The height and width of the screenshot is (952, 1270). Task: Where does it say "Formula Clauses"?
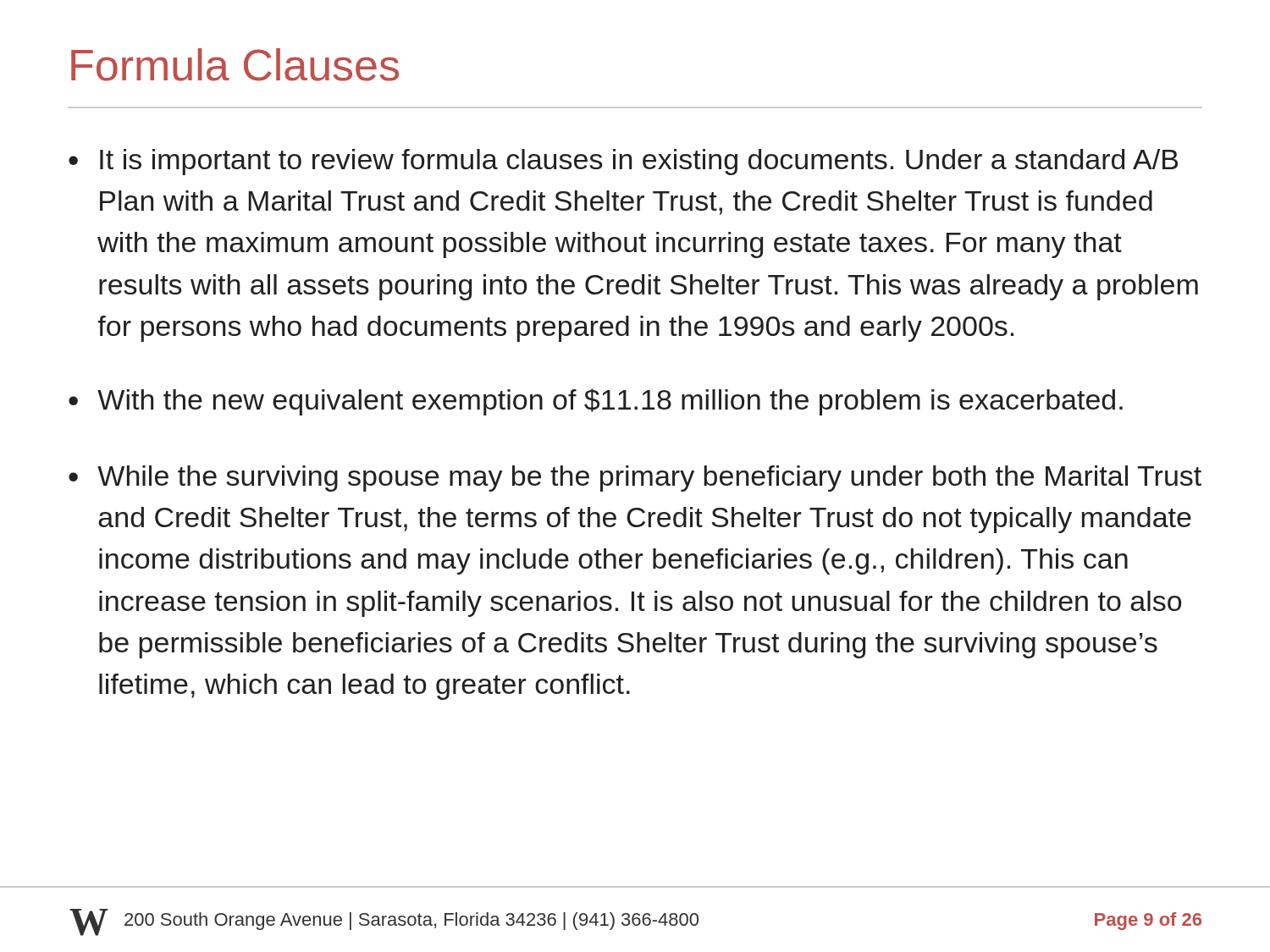pos(234,65)
